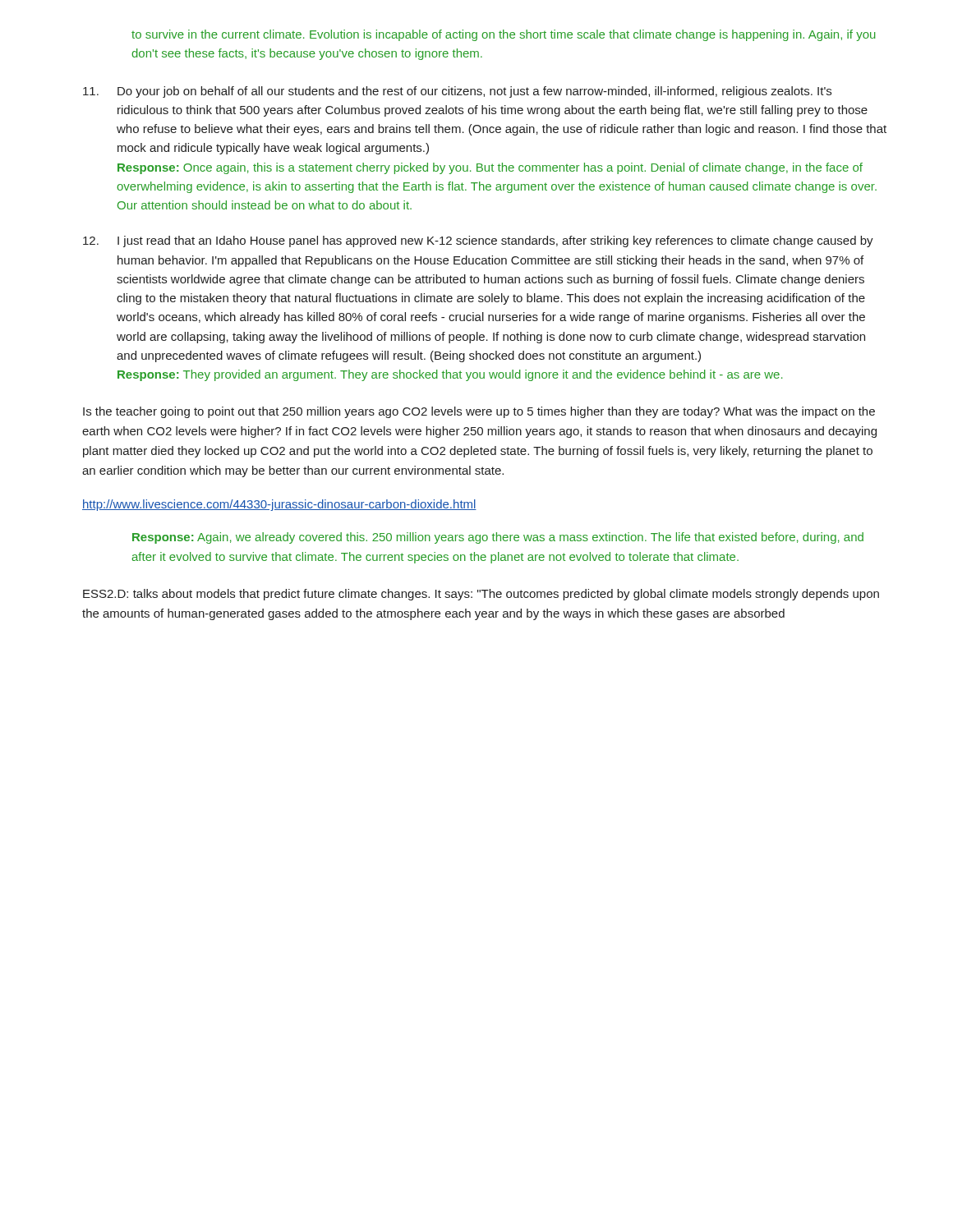Locate the text block that says "ESS2.D: talks about models that predict future"
This screenshot has height=1232, width=953.
(481, 603)
